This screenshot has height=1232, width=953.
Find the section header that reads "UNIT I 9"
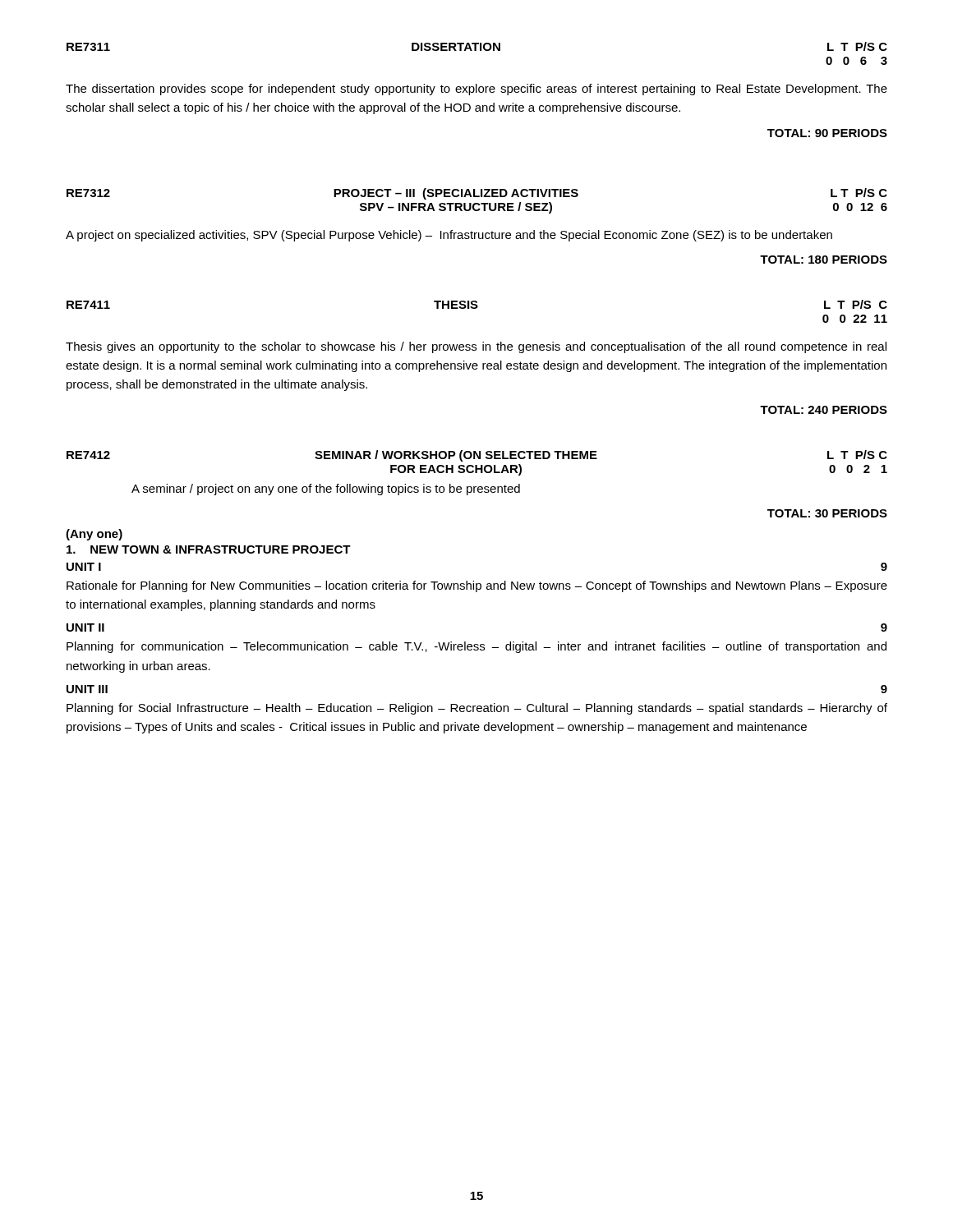[85, 566]
